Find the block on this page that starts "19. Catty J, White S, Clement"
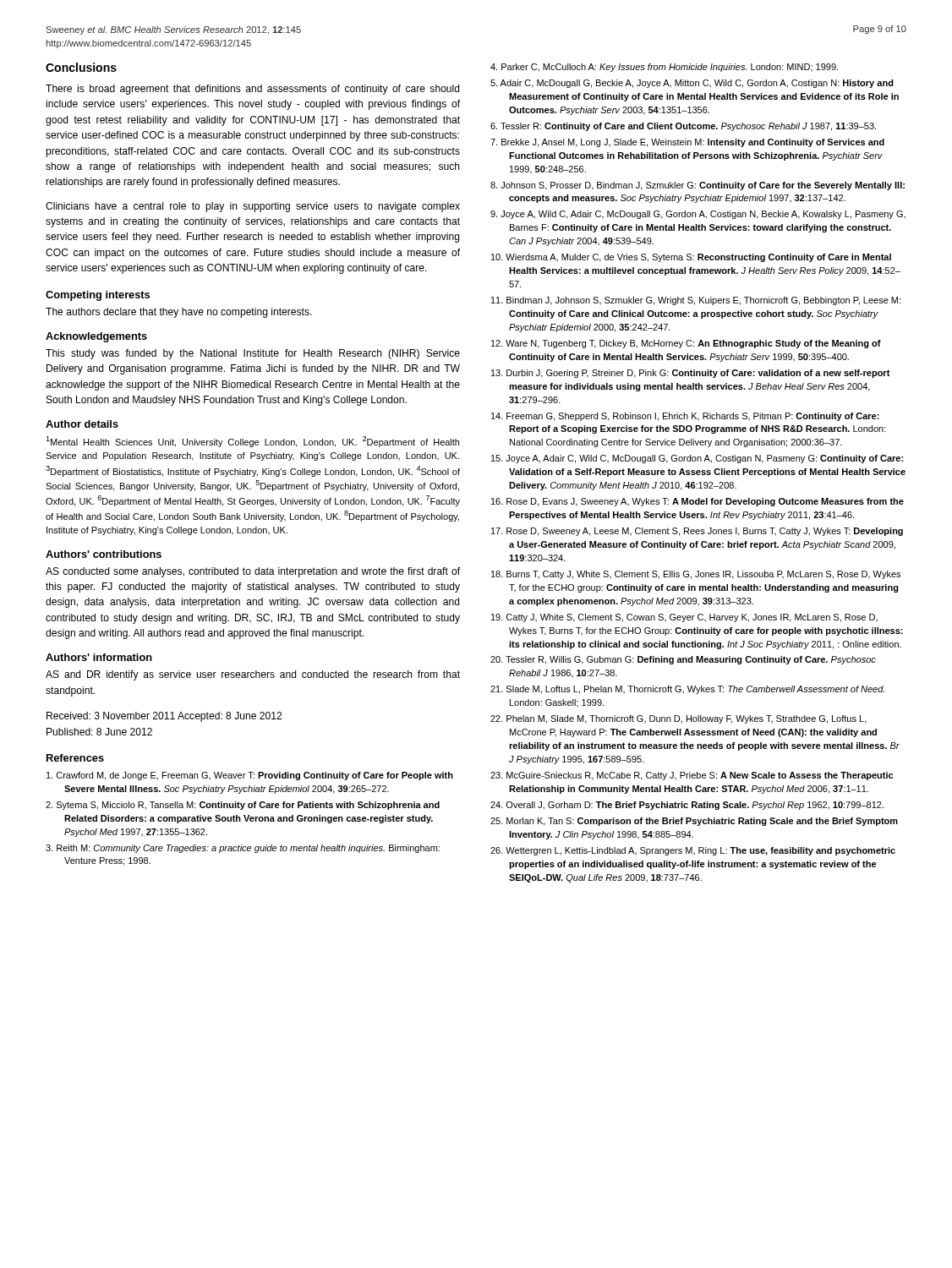This screenshot has height=1268, width=952. click(x=697, y=630)
